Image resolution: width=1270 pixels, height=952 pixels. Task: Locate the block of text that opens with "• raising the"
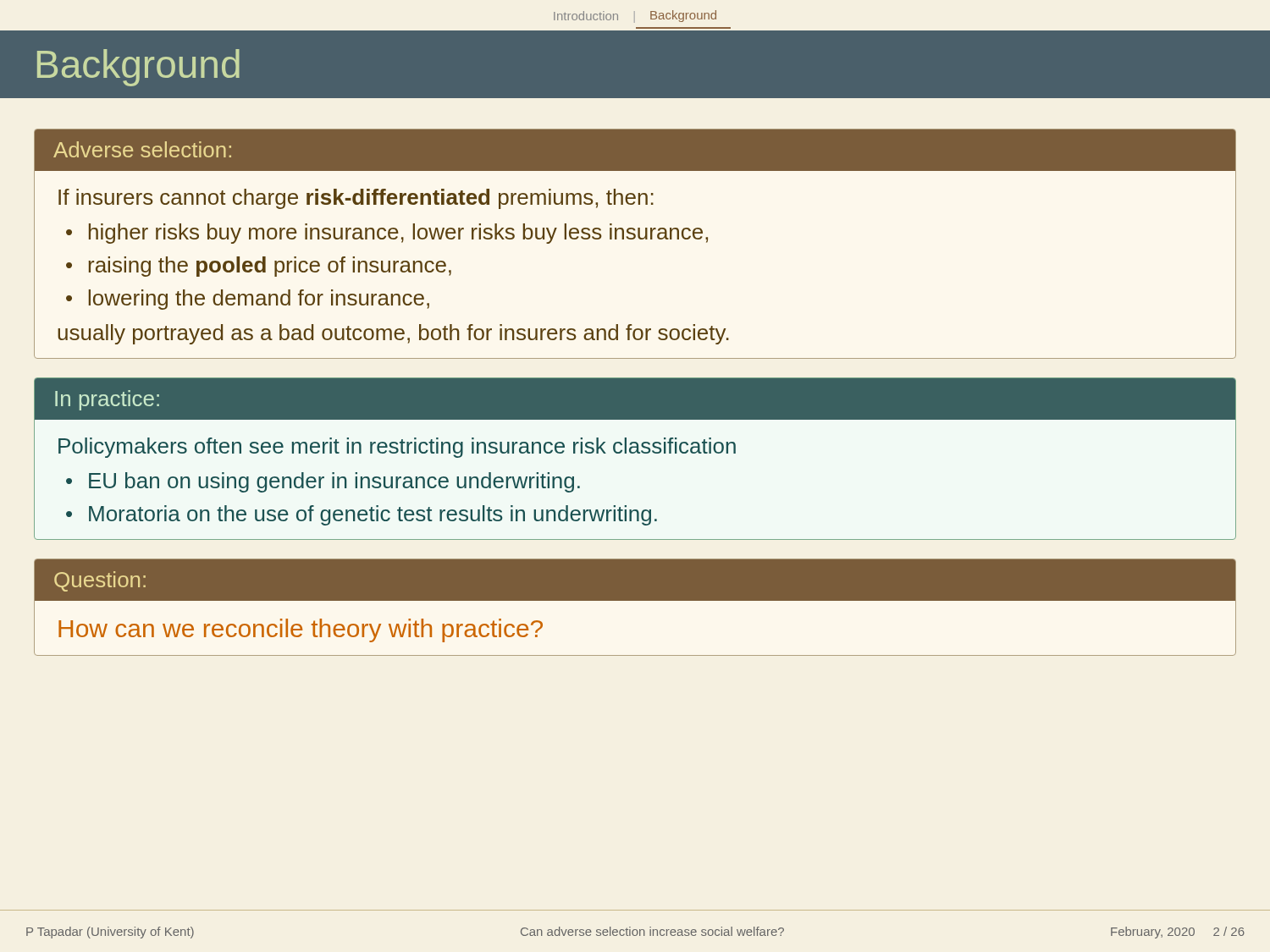(x=259, y=265)
